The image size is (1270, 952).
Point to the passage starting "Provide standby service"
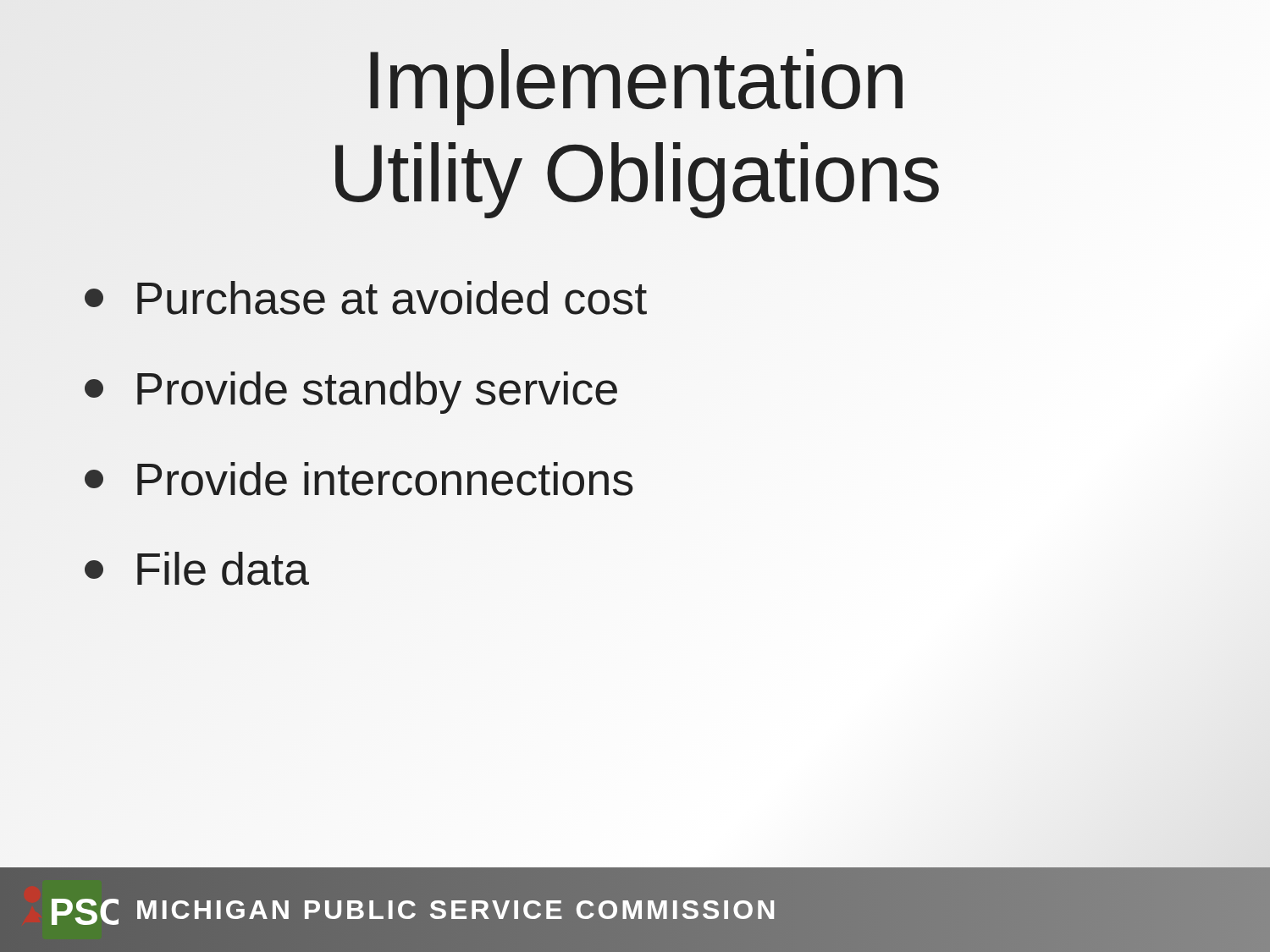352,389
